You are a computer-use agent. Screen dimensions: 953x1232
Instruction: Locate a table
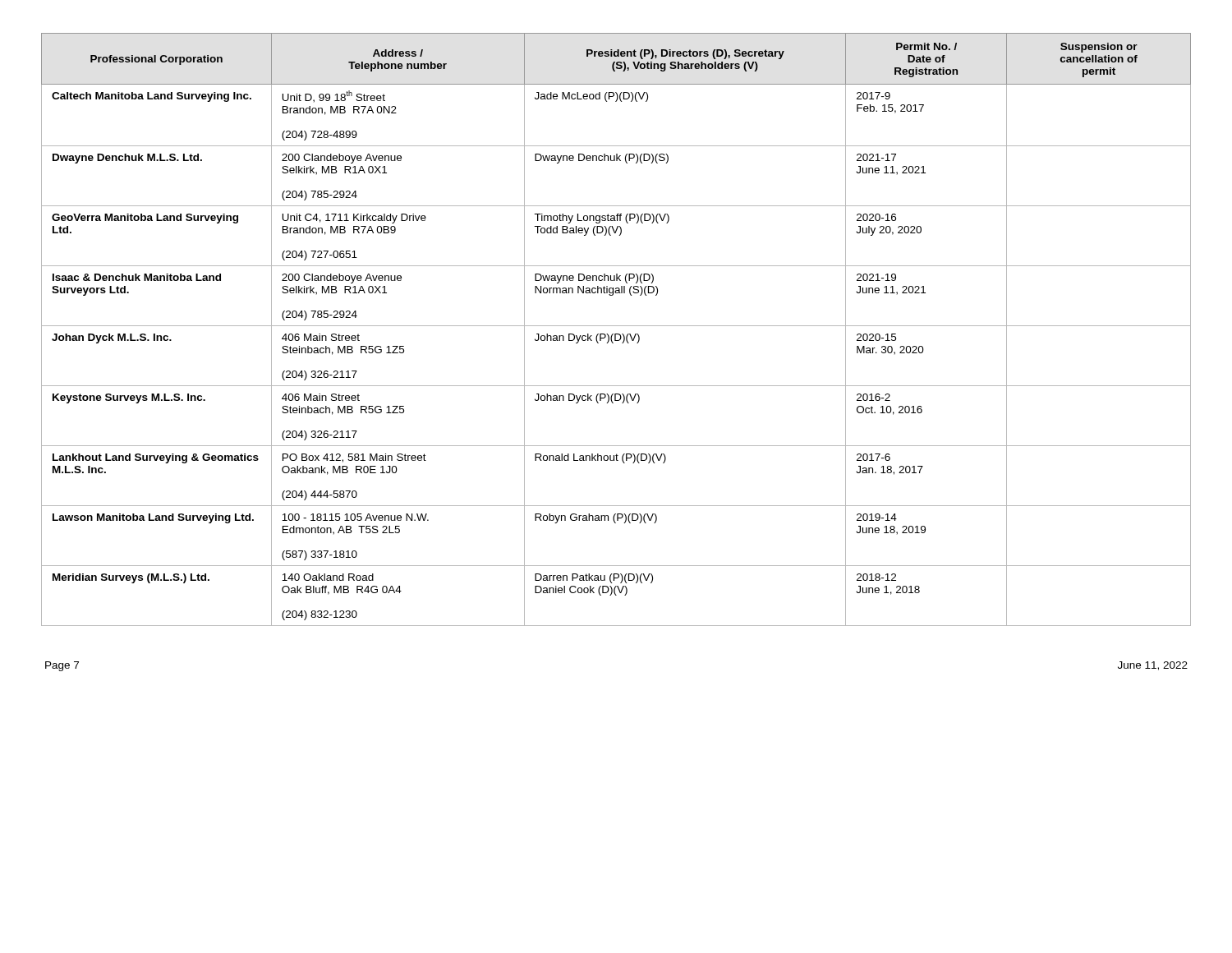click(616, 329)
